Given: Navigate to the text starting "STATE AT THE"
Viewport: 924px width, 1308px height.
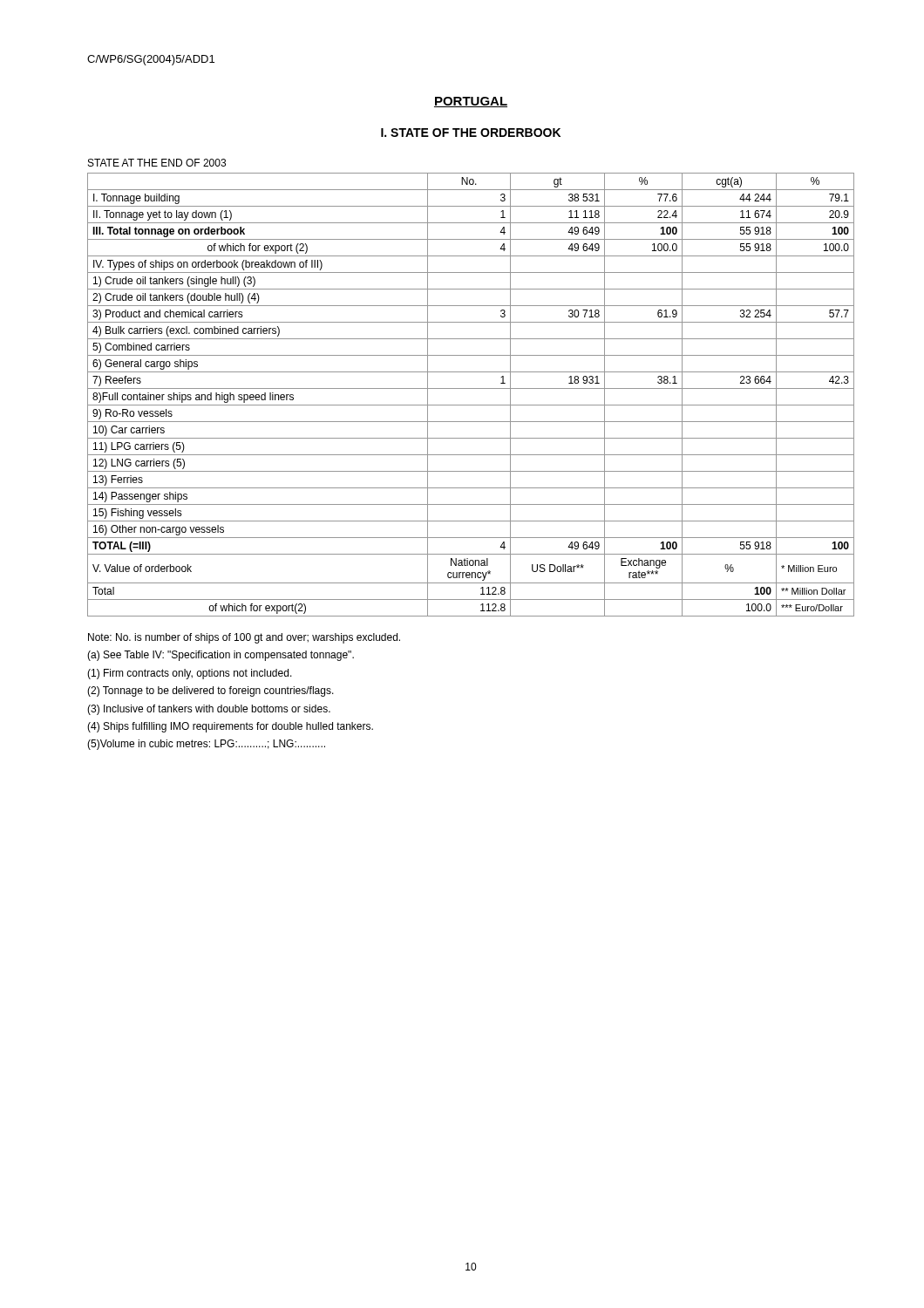Looking at the screenshot, I should tap(157, 163).
